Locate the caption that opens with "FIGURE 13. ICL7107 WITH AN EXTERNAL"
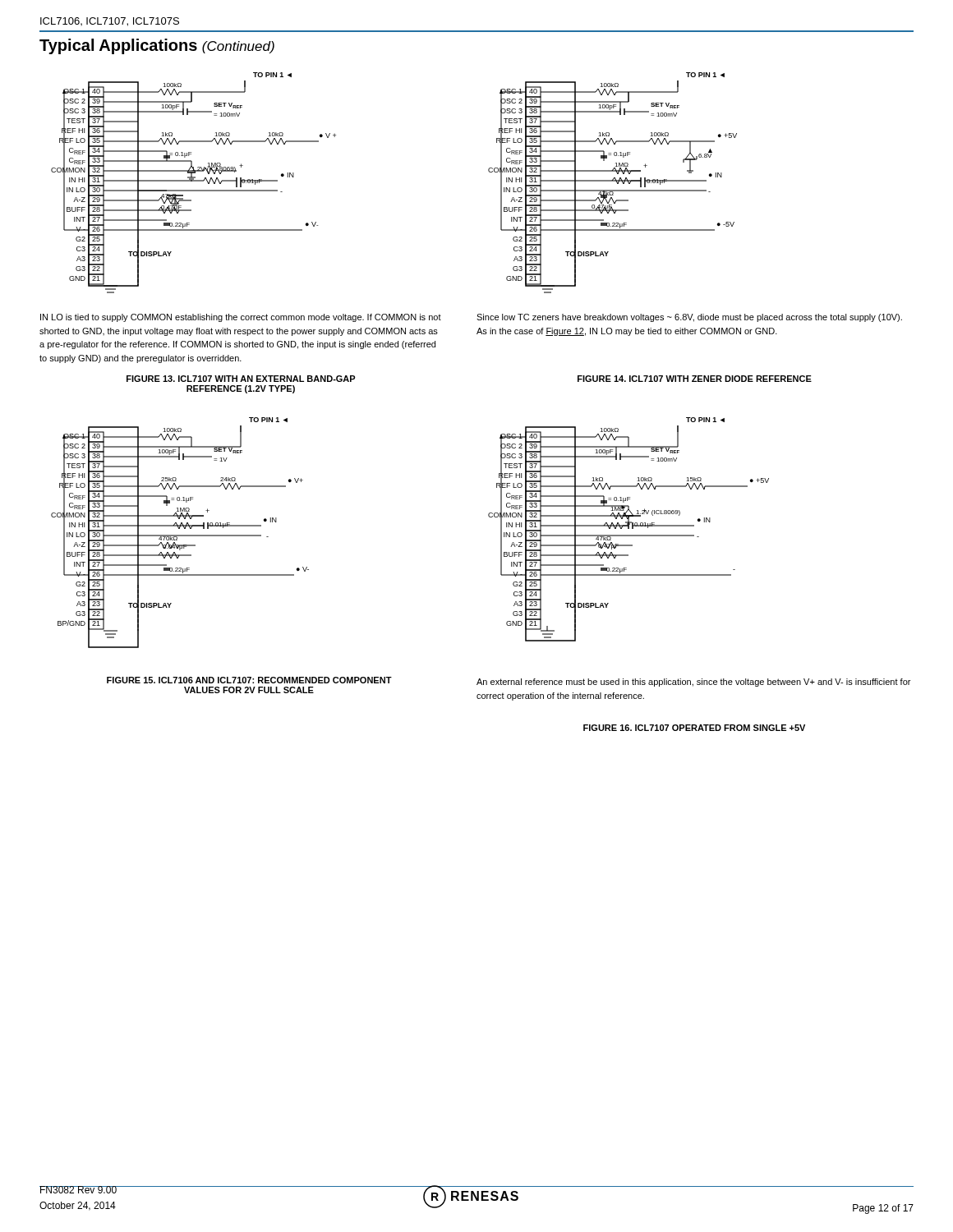This screenshot has width=953, height=1232. click(241, 384)
